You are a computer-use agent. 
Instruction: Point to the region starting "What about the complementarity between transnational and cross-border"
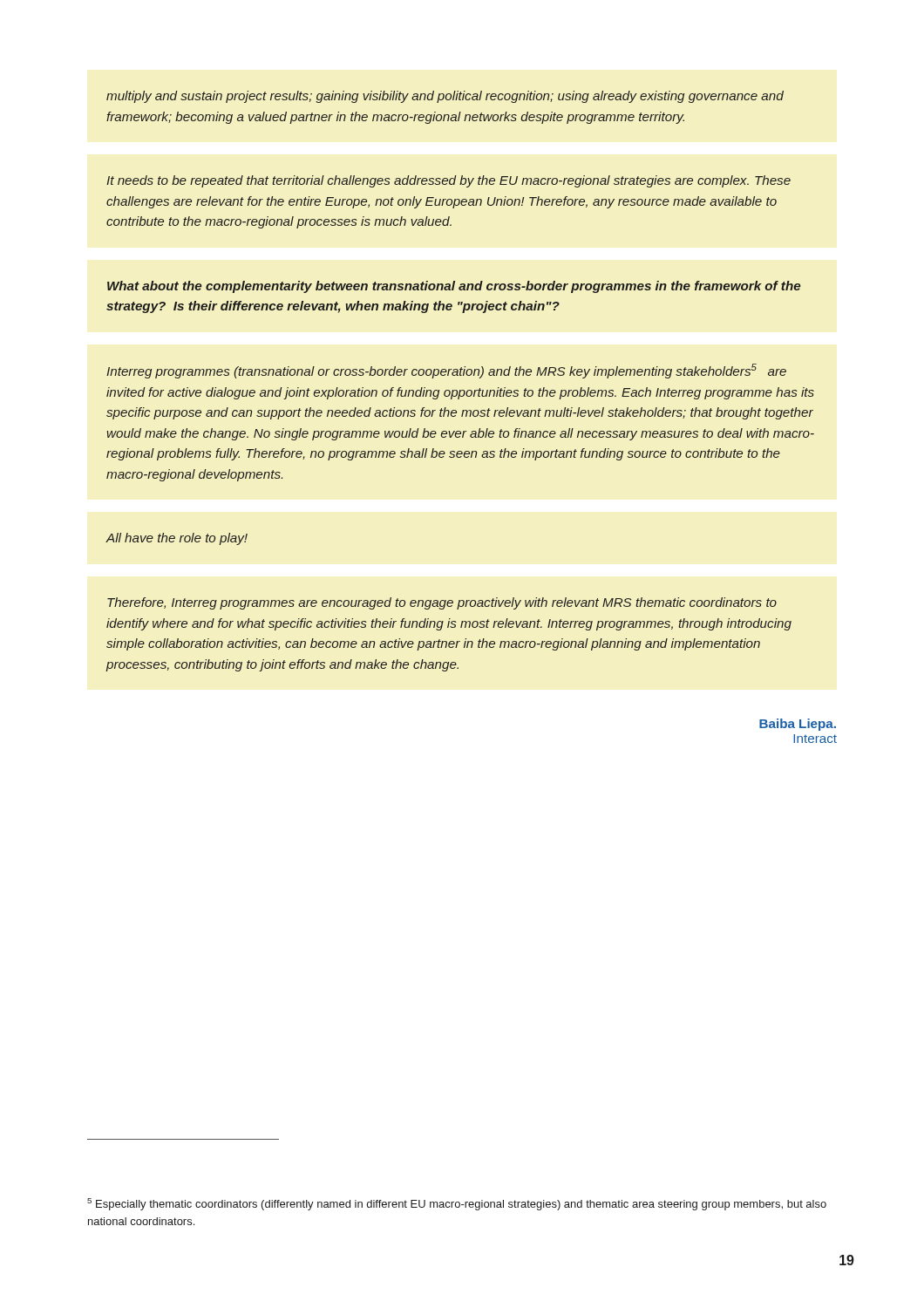(x=454, y=296)
